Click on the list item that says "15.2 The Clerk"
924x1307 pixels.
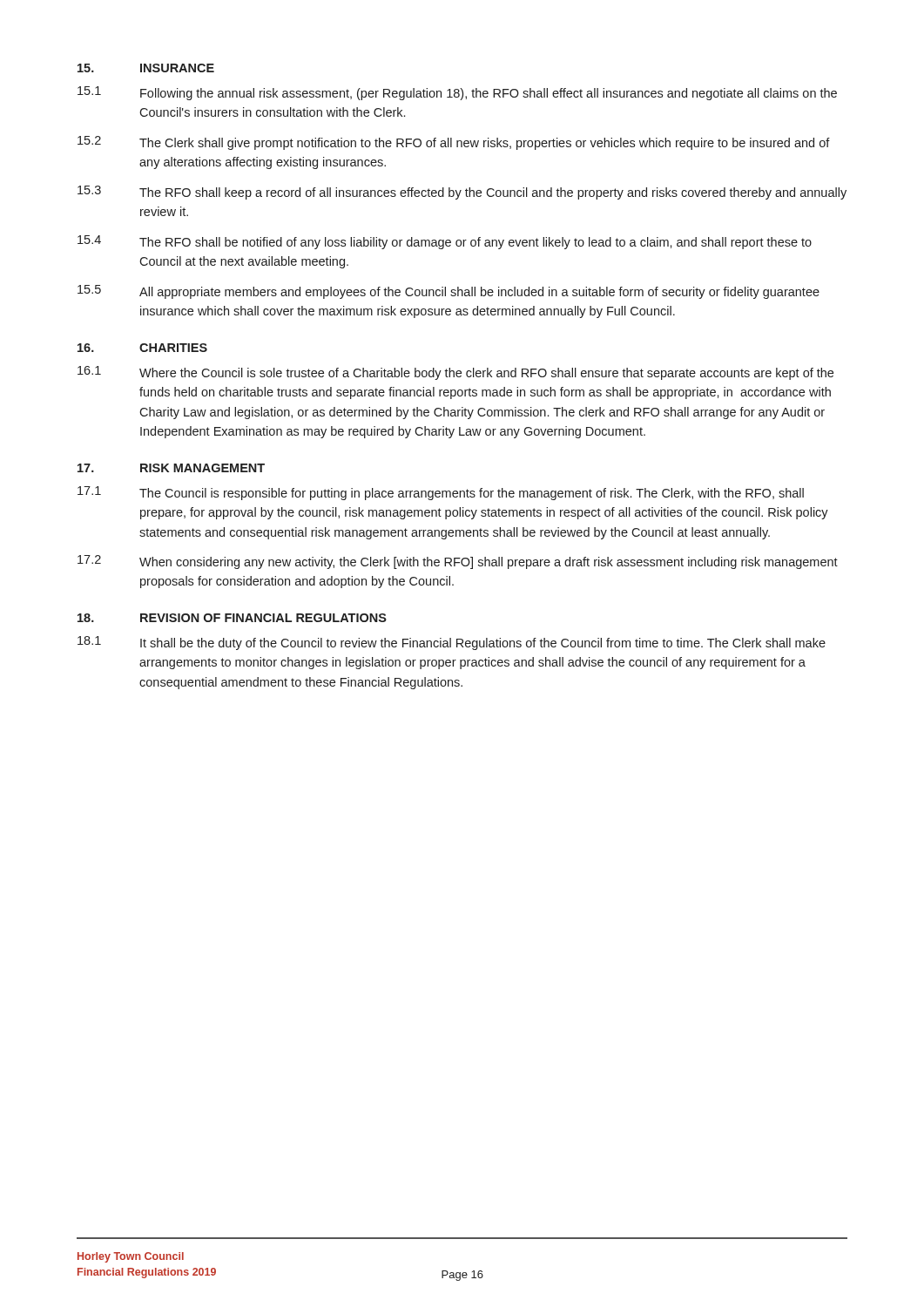pyautogui.click(x=462, y=153)
